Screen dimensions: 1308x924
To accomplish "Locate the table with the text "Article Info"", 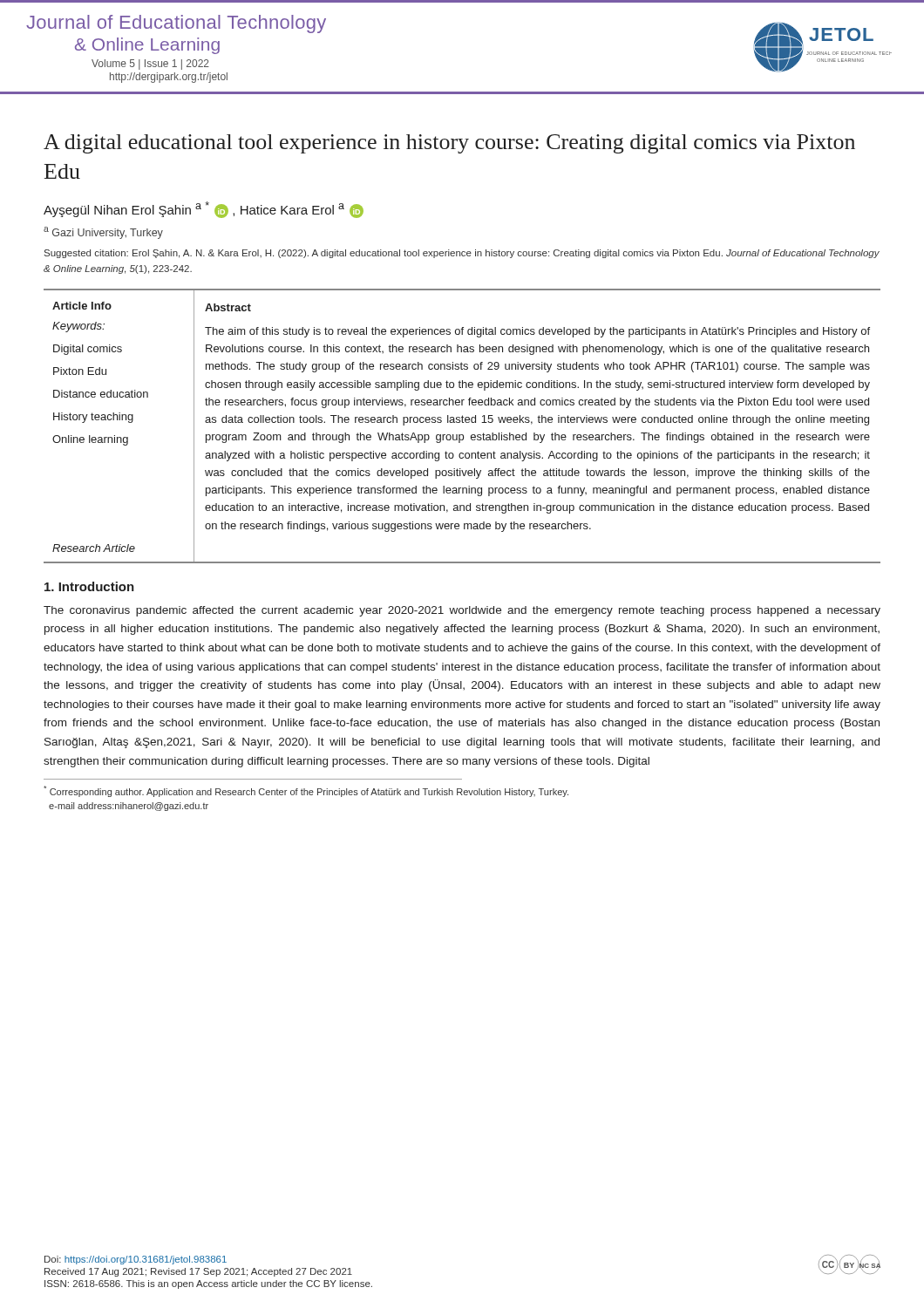I will 462,426.
